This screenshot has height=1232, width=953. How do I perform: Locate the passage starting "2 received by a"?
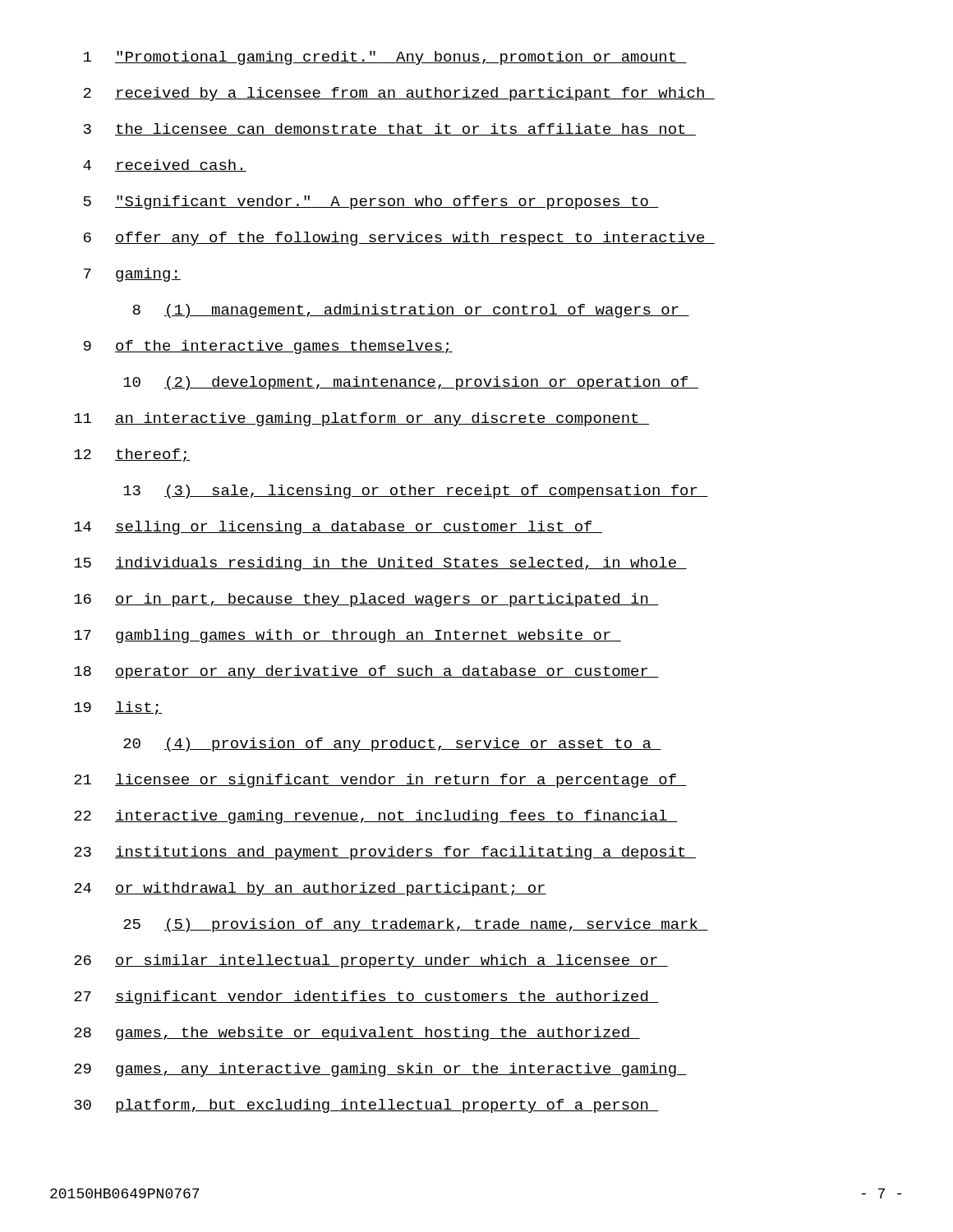point(382,94)
